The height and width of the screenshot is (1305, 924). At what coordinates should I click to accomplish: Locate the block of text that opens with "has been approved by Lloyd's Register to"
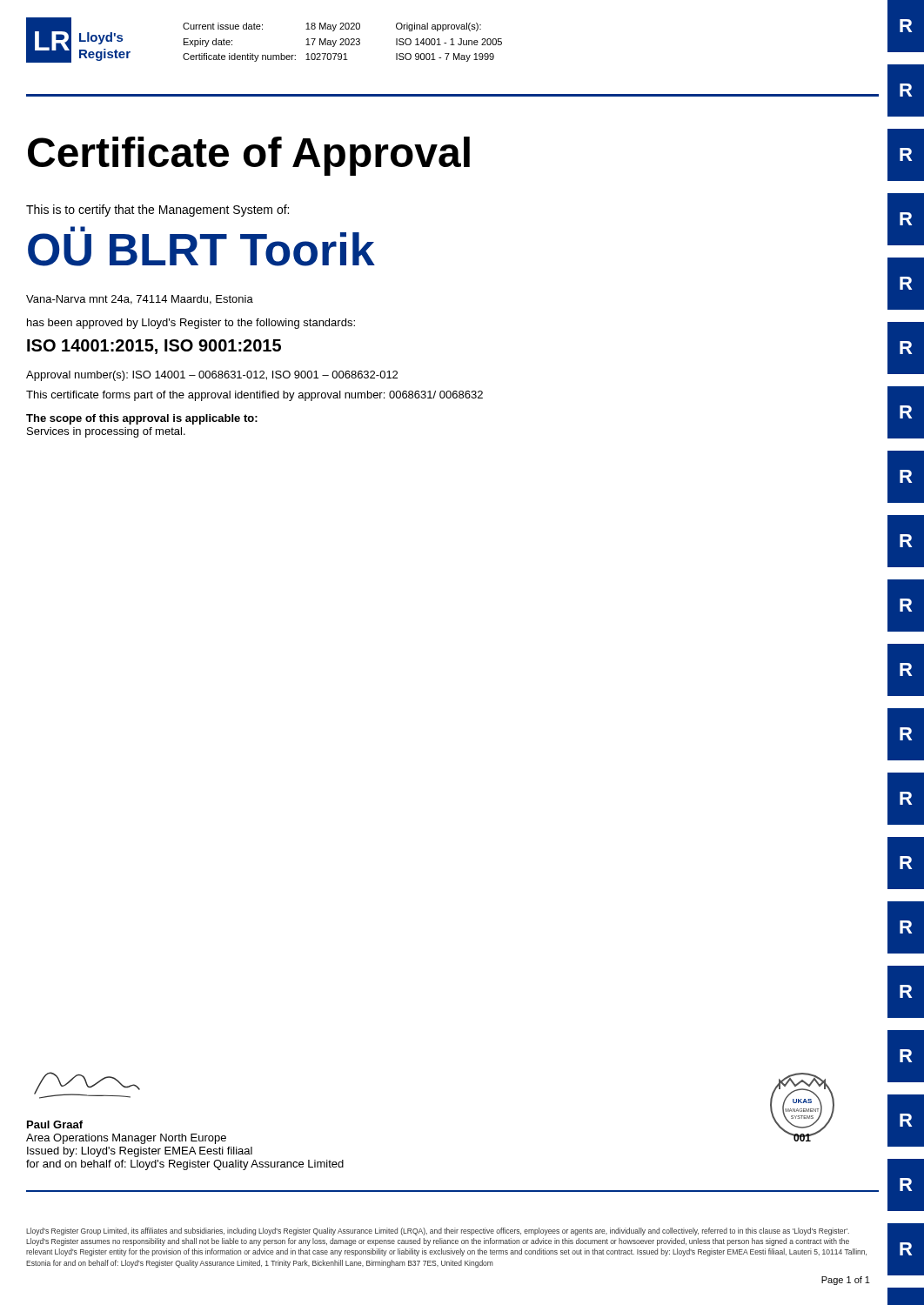(191, 322)
